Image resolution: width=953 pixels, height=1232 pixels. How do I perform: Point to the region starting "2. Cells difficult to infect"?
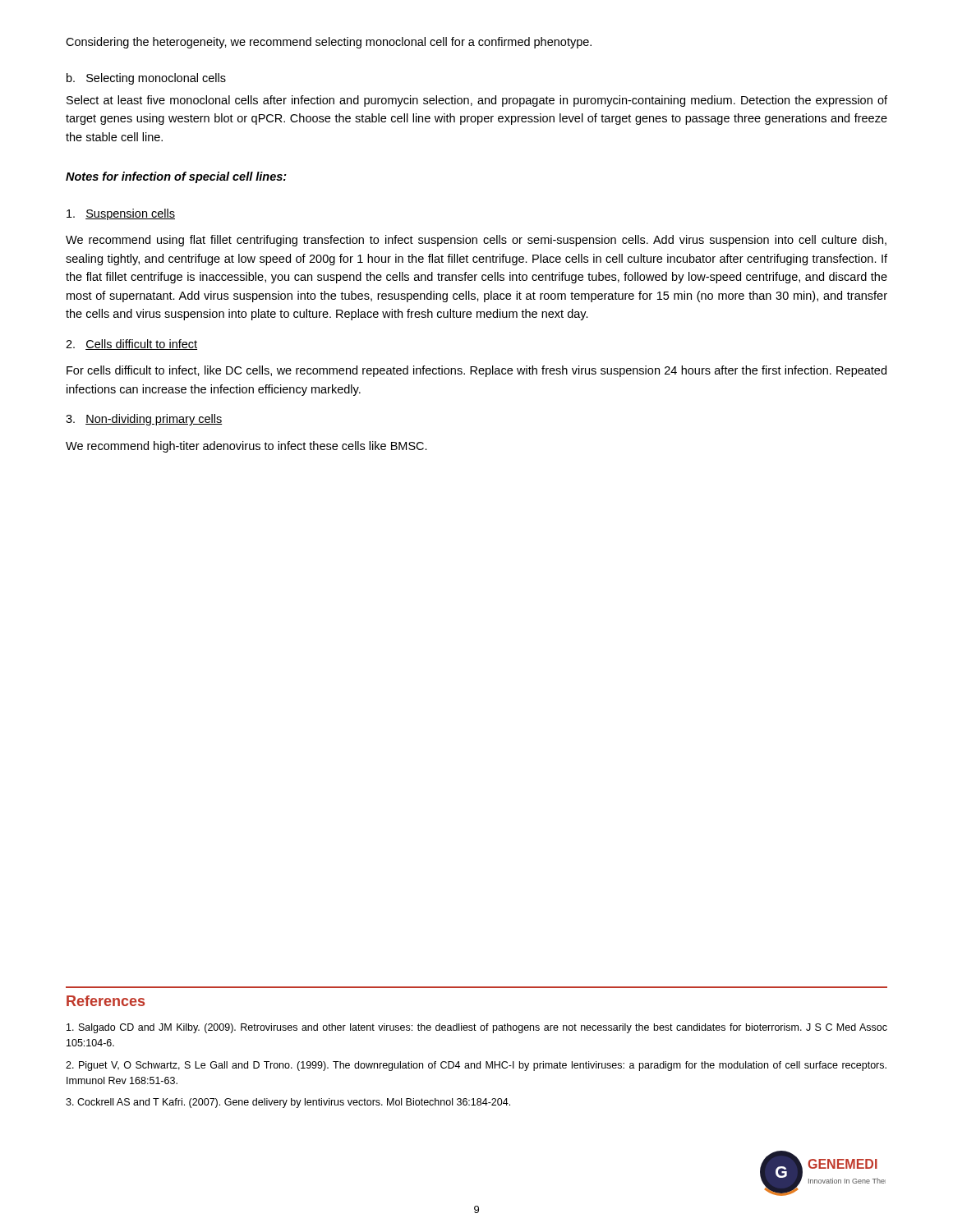tap(131, 345)
